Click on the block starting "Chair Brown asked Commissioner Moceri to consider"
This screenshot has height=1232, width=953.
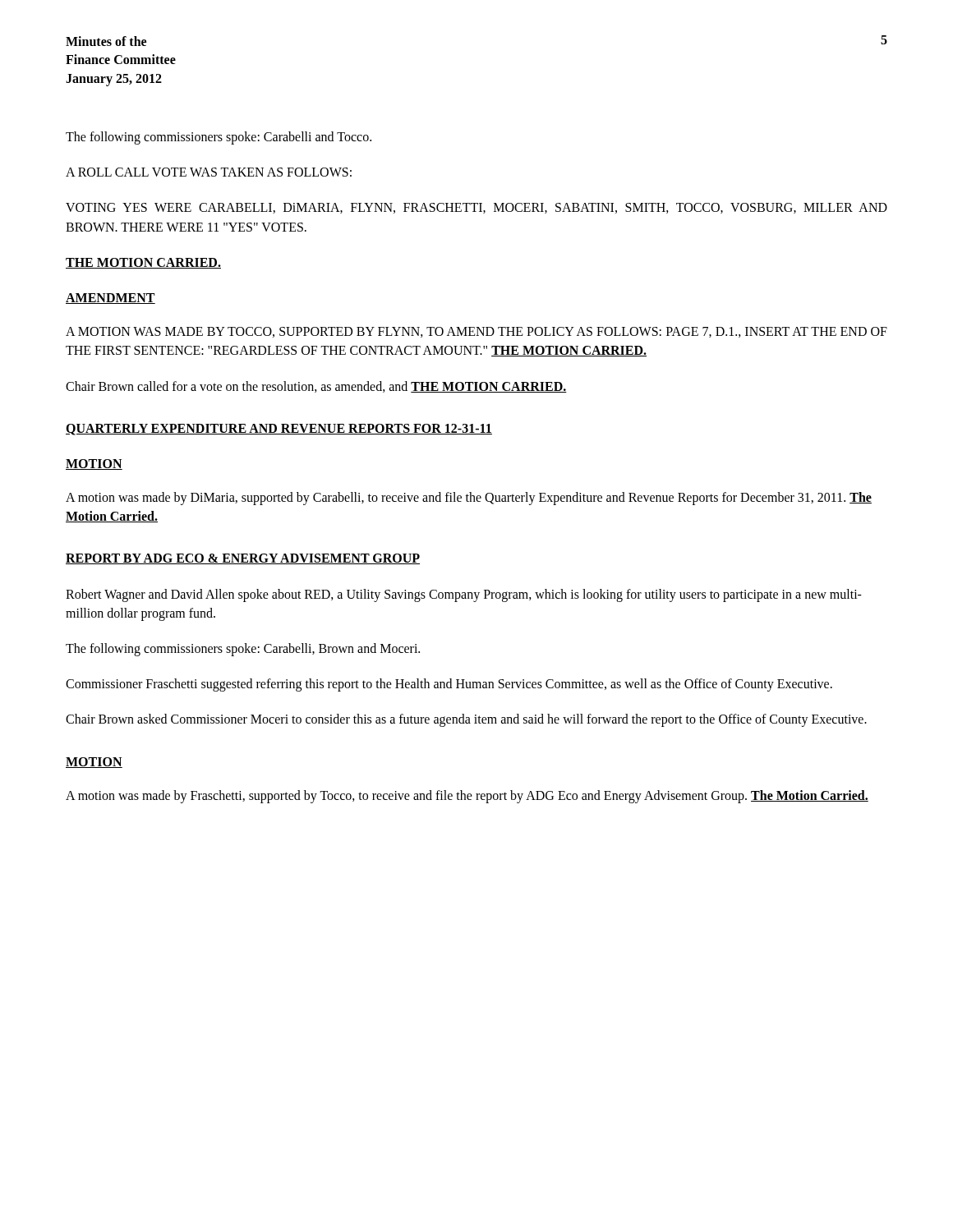[x=476, y=719]
